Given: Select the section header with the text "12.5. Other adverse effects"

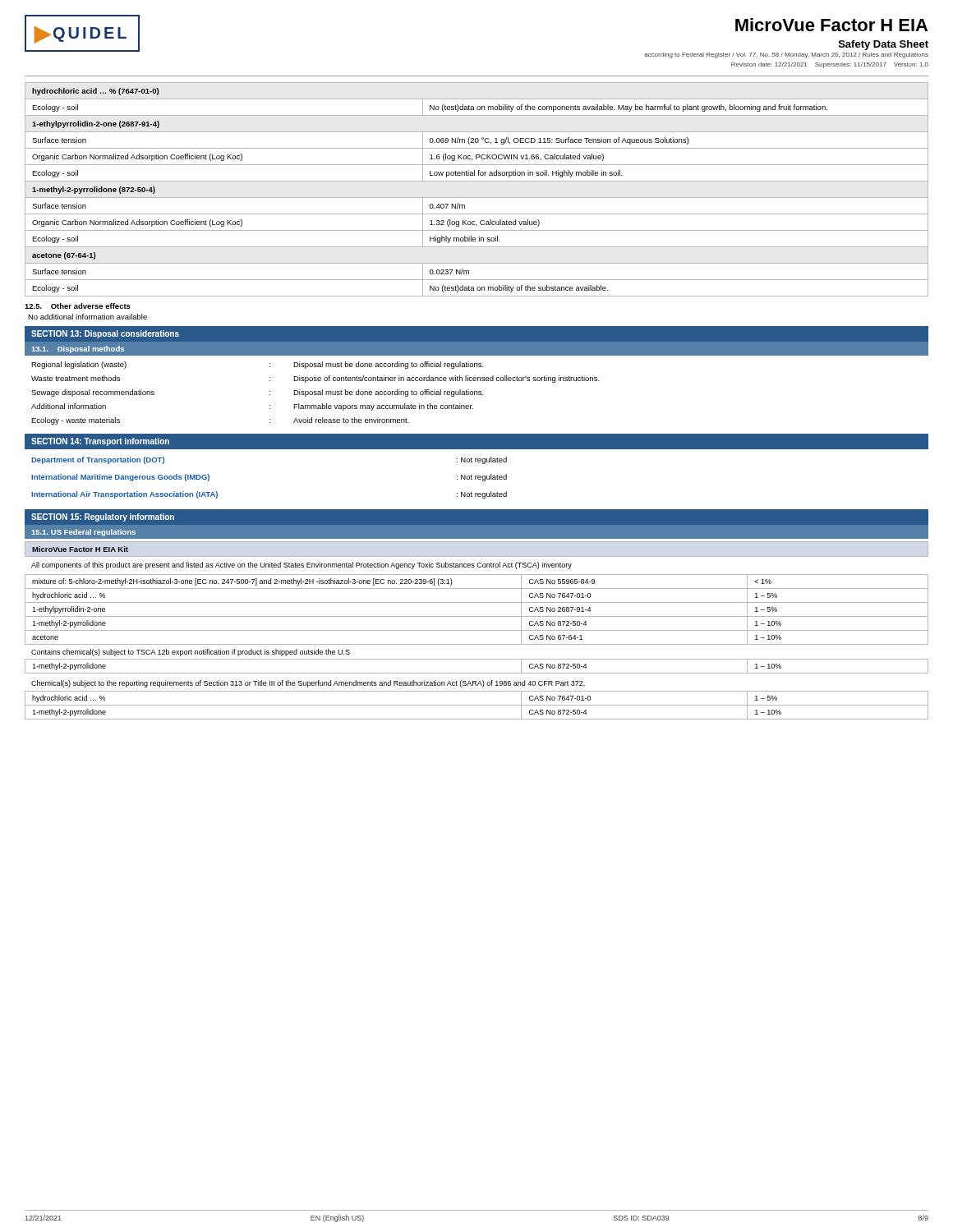Looking at the screenshot, I should pyautogui.click(x=78, y=306).
